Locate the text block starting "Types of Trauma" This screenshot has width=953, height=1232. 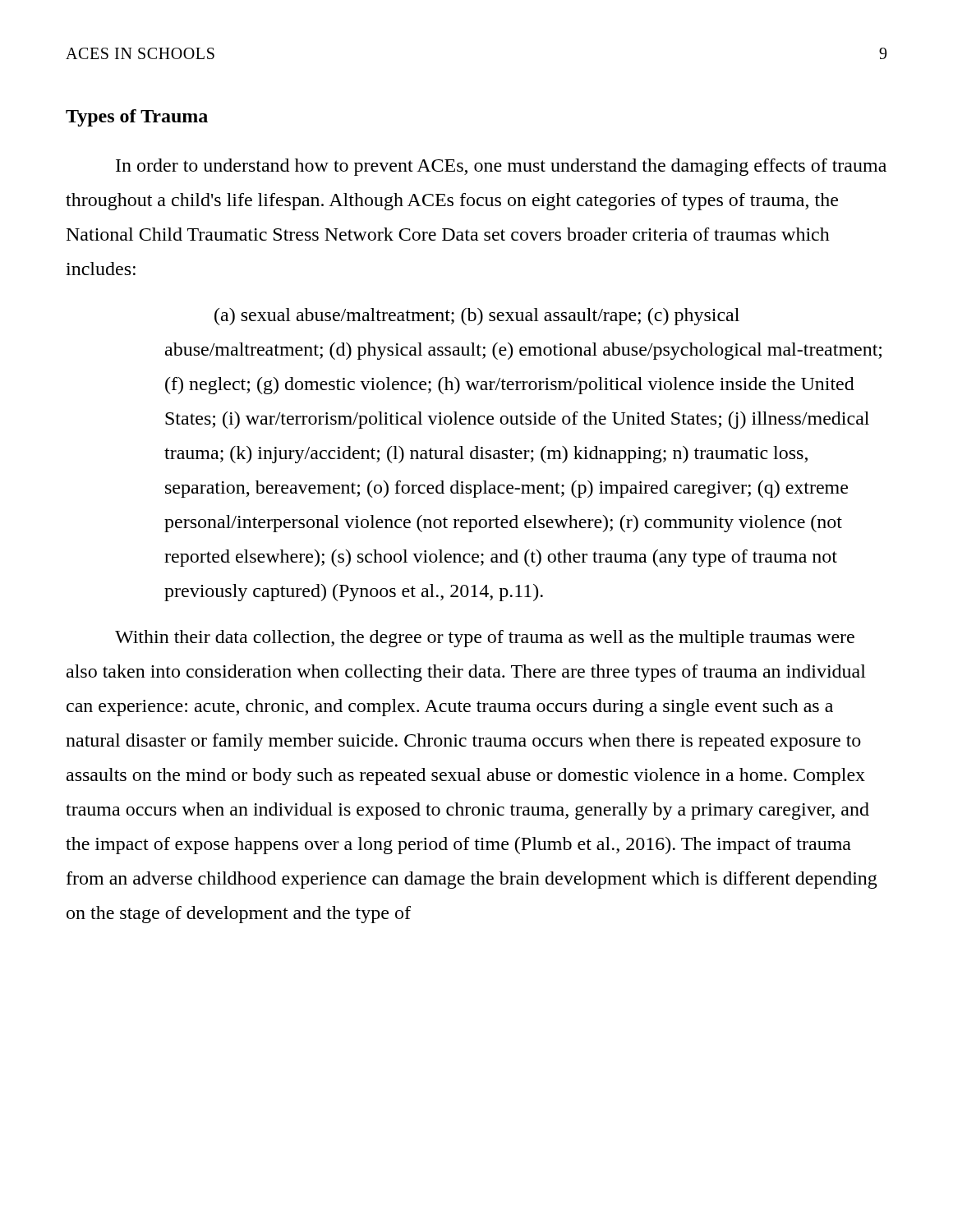[x=137, y=116]
